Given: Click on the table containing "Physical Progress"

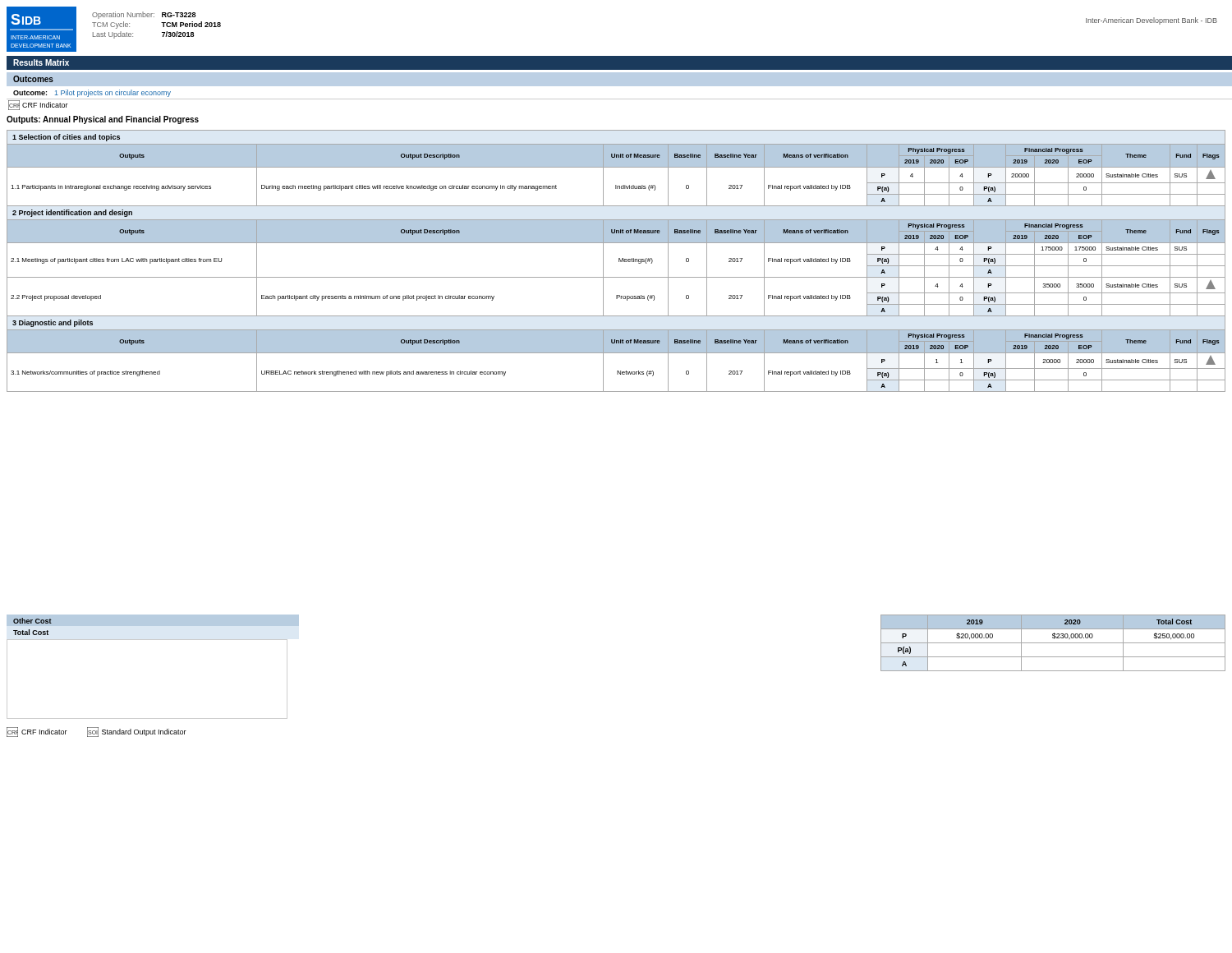Looking at the screenshot, I should click(616, 261).
